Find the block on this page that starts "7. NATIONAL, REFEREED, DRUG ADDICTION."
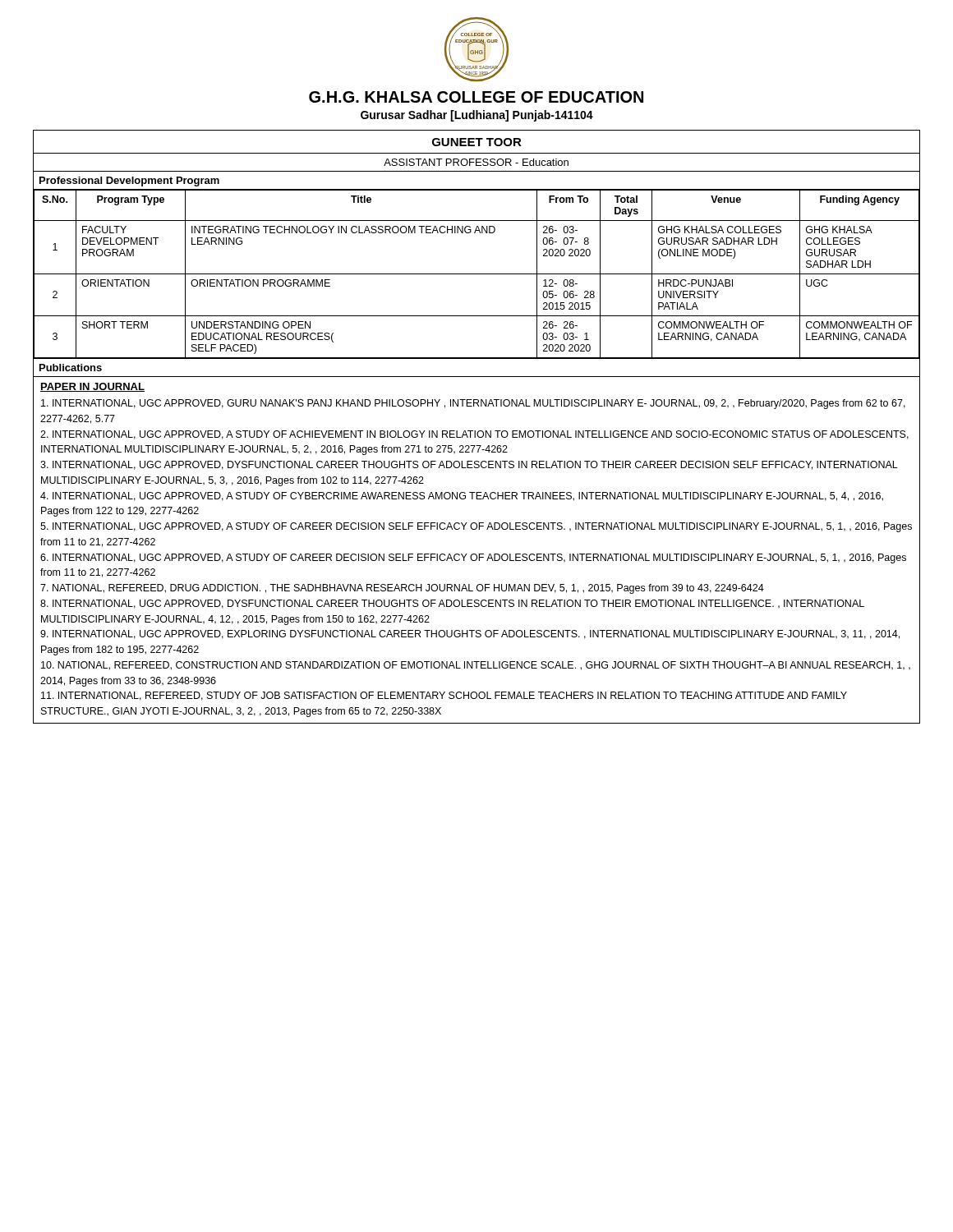This screenshot has width=953, height=1232. click(x=402, y=588)
